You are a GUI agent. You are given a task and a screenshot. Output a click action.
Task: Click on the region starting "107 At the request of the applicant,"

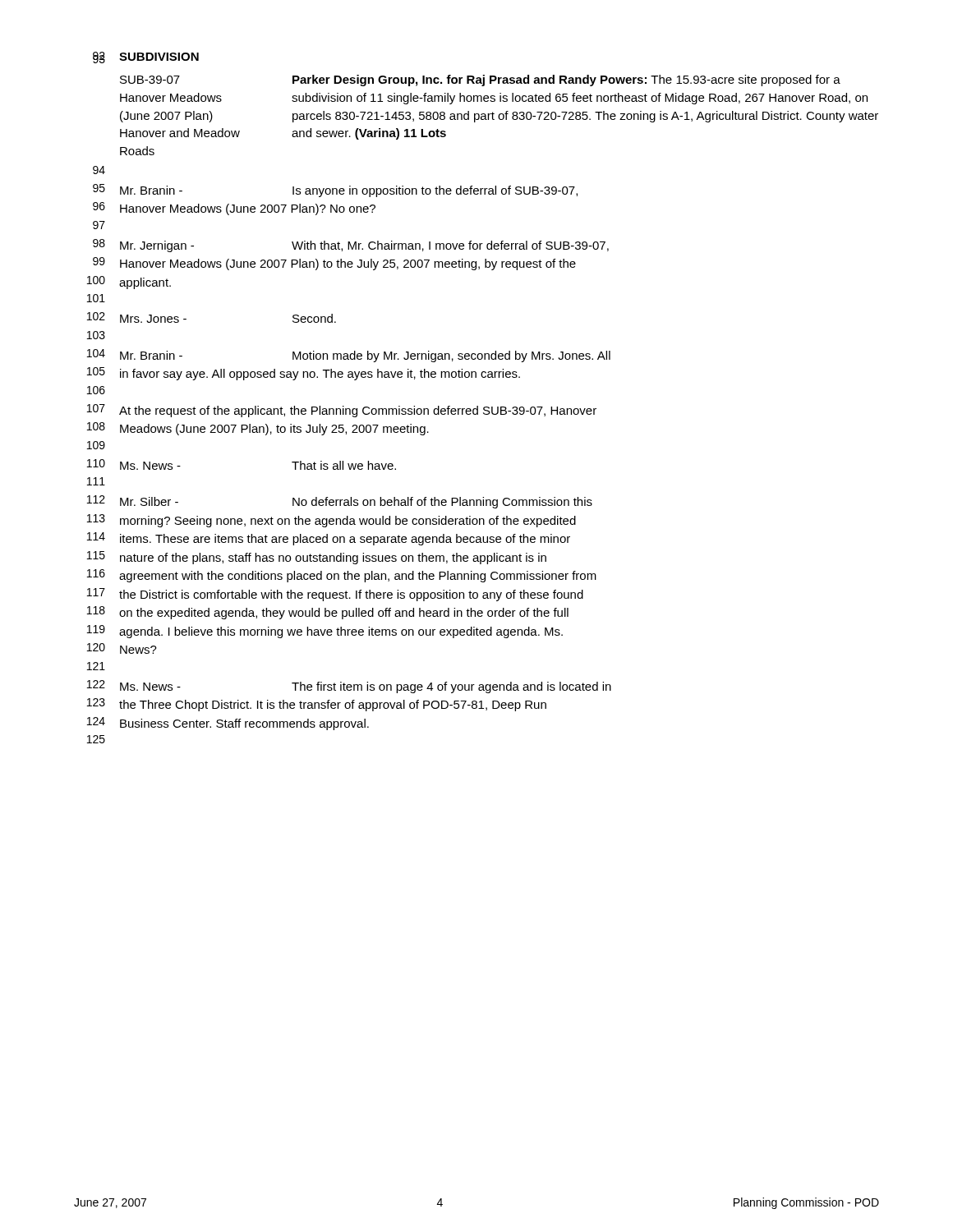coord(476,411)
